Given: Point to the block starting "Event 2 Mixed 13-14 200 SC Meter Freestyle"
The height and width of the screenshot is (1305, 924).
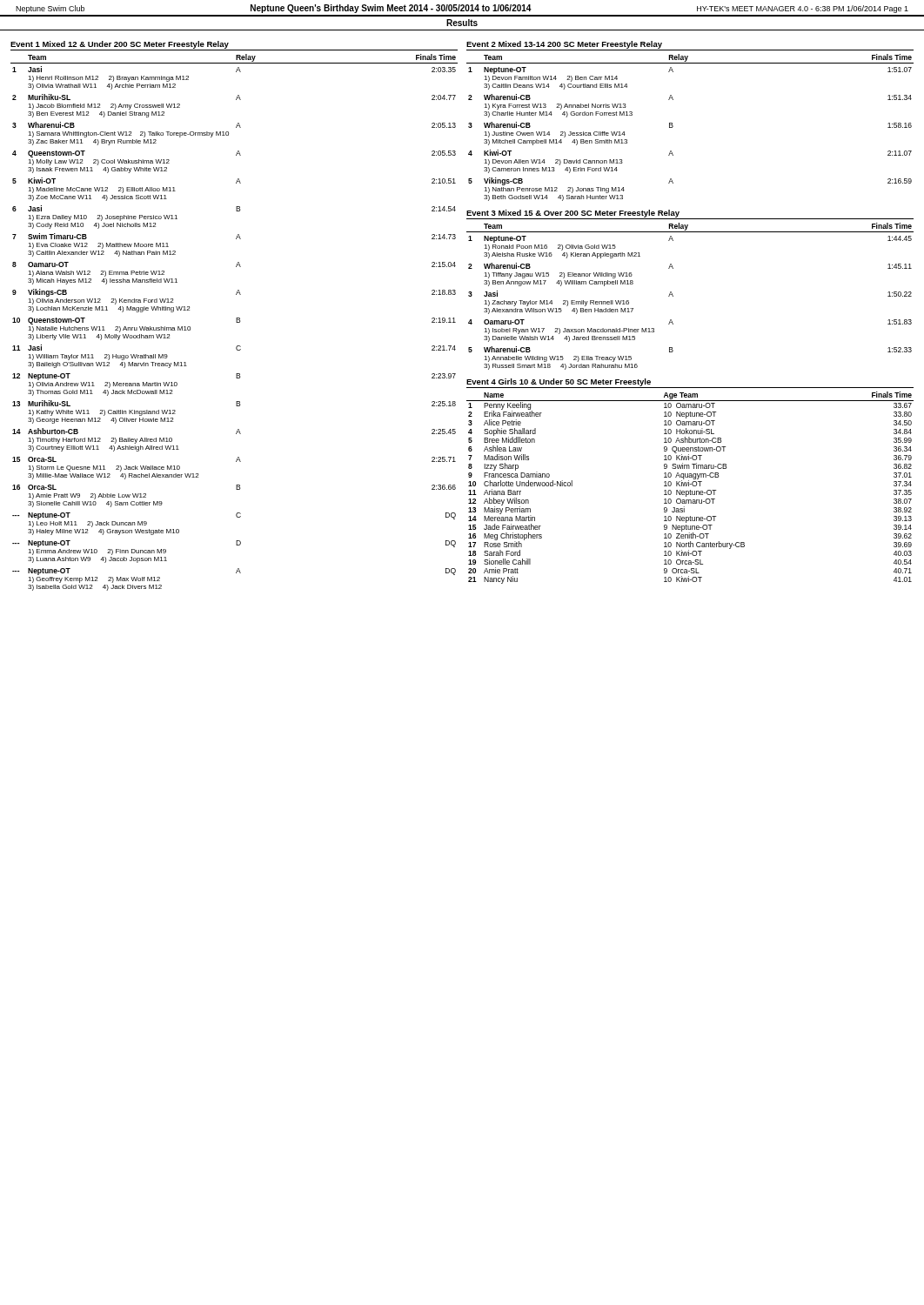Looking at the screenshot, I should pos(564,44).
